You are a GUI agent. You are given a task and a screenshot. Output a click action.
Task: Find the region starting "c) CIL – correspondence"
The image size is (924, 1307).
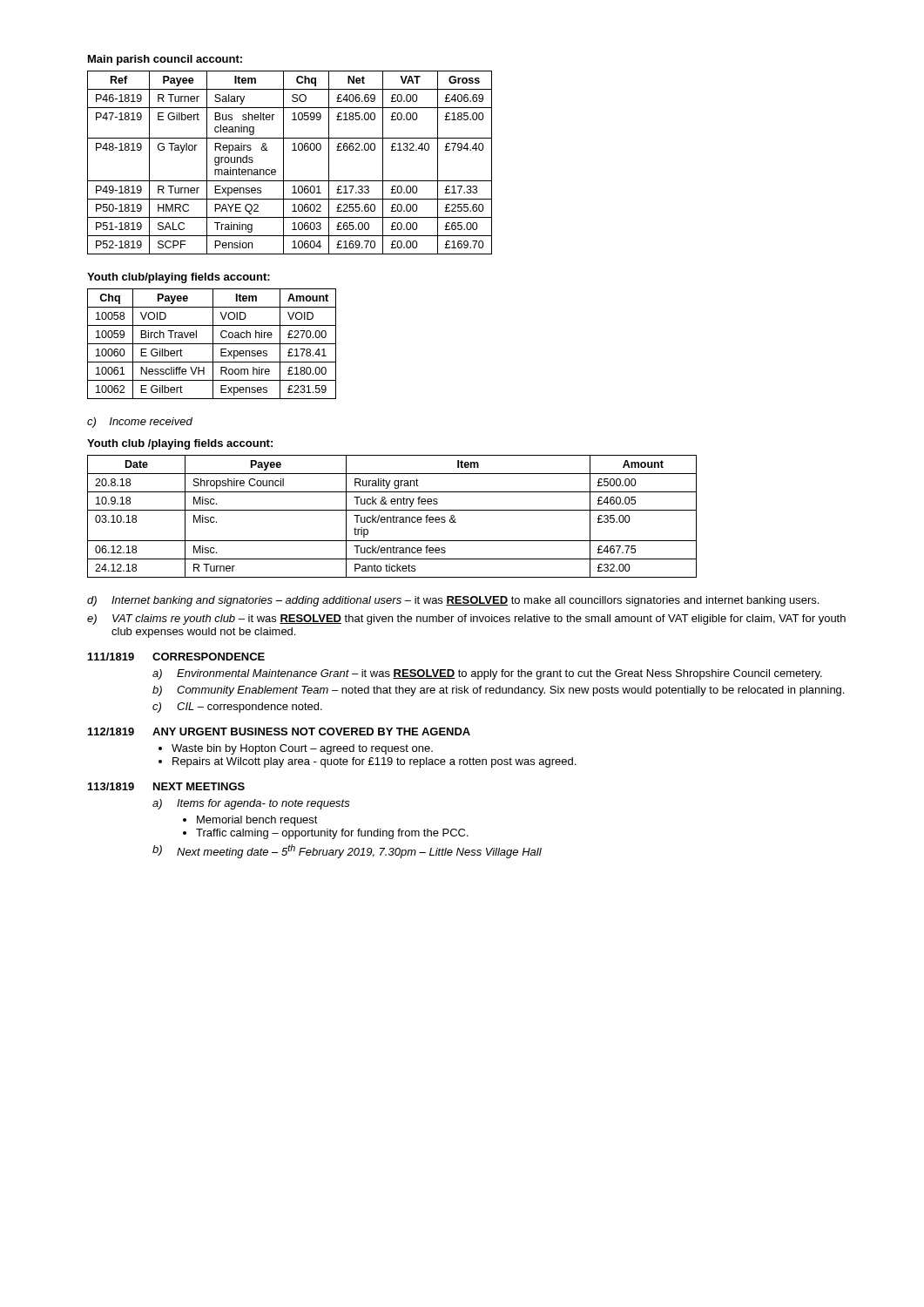[238, 706]
